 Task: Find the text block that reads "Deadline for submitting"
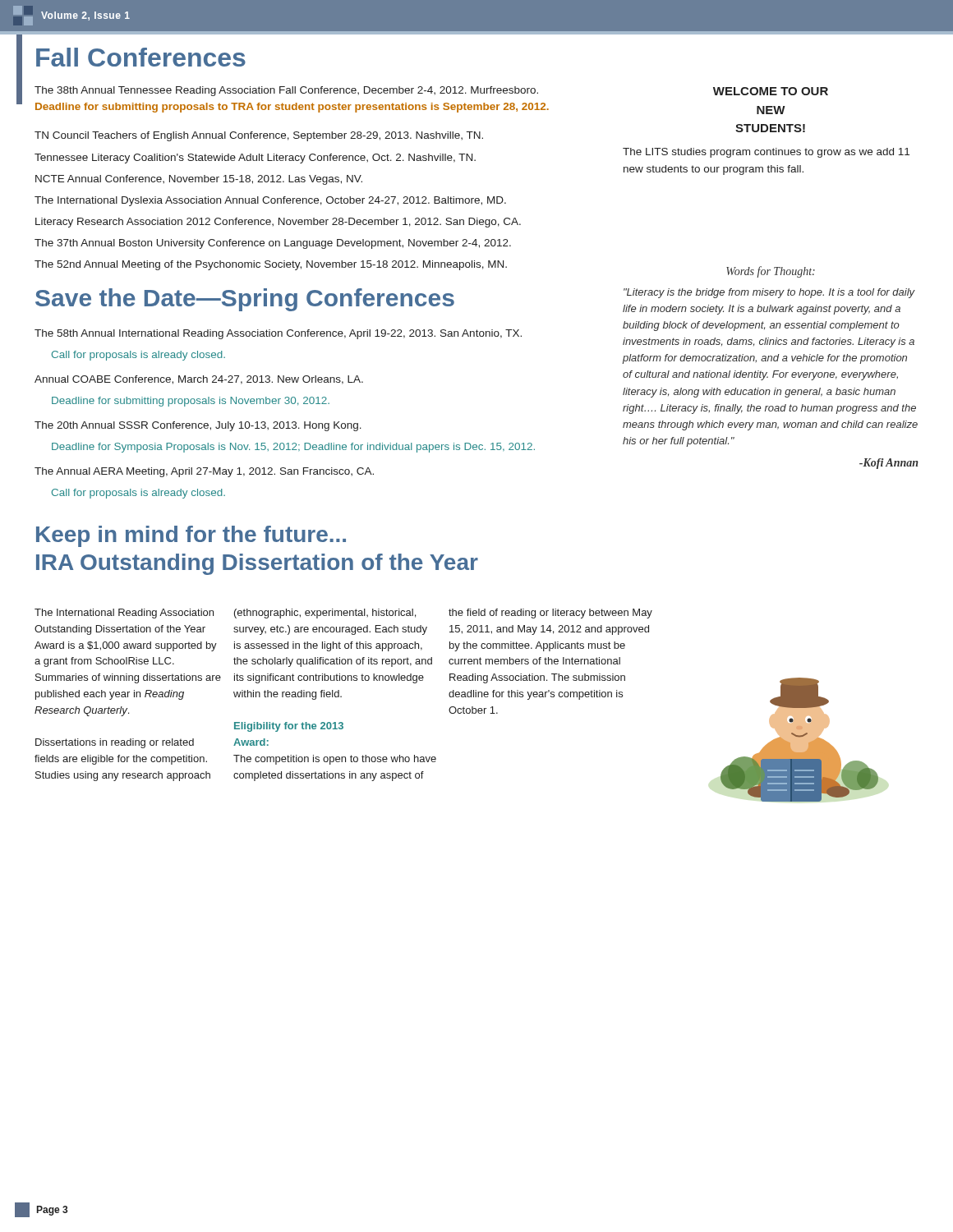pos(191,400)
